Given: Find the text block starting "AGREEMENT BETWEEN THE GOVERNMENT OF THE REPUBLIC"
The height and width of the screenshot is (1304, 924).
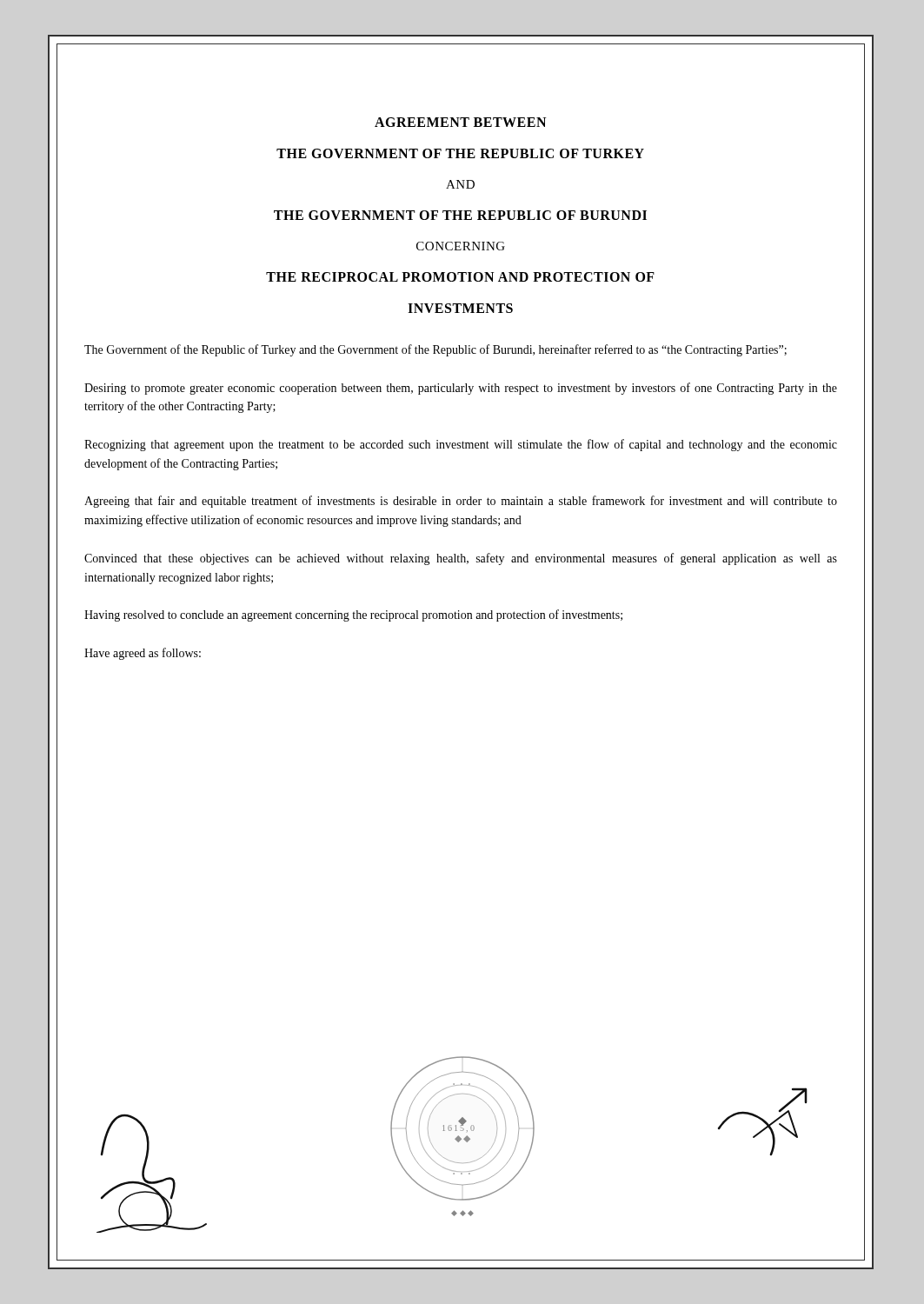Looking at the screenshot, I should pyautogui.click(x=461, y=216).
